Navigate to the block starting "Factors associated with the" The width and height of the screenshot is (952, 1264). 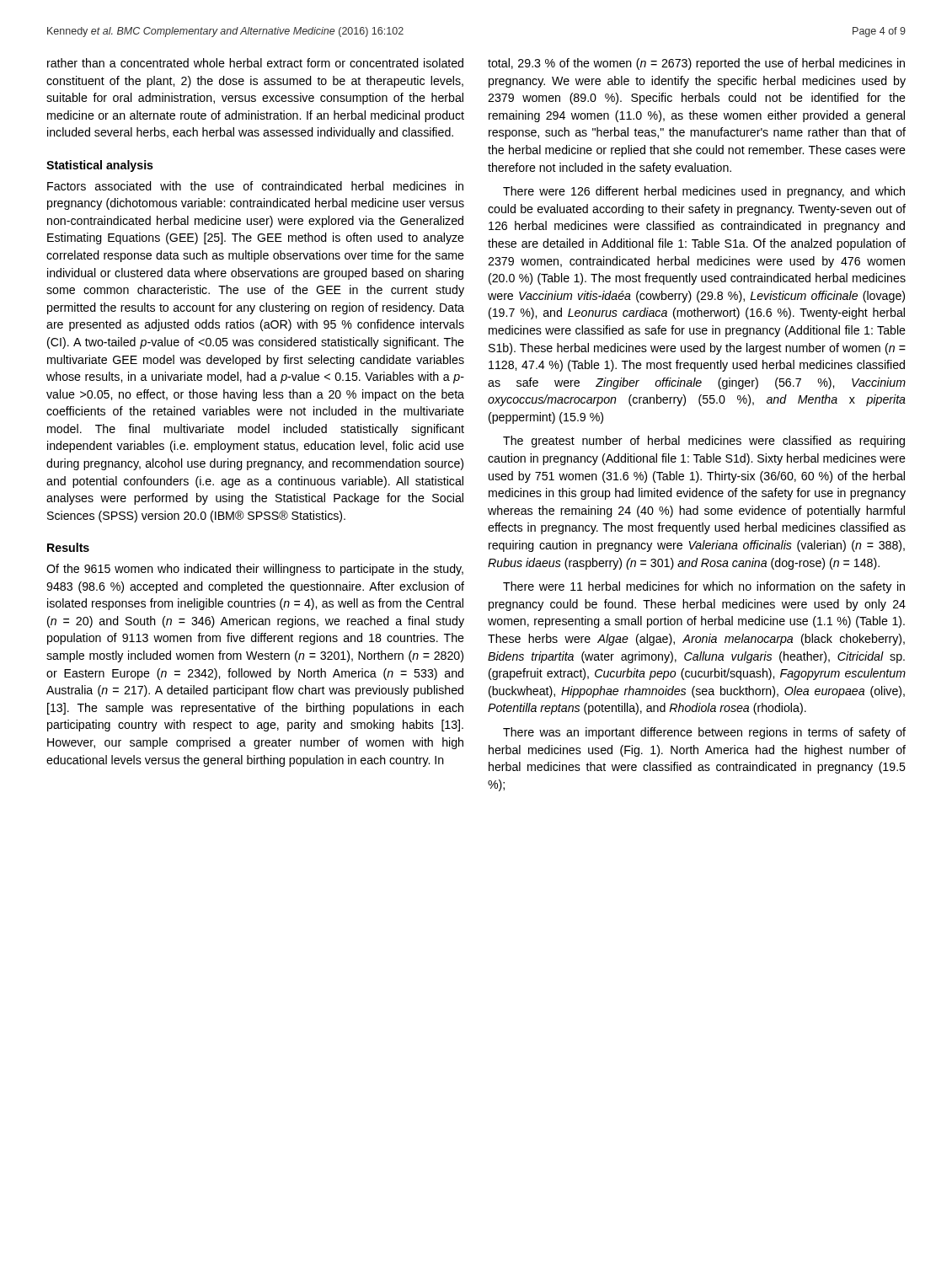255,351
